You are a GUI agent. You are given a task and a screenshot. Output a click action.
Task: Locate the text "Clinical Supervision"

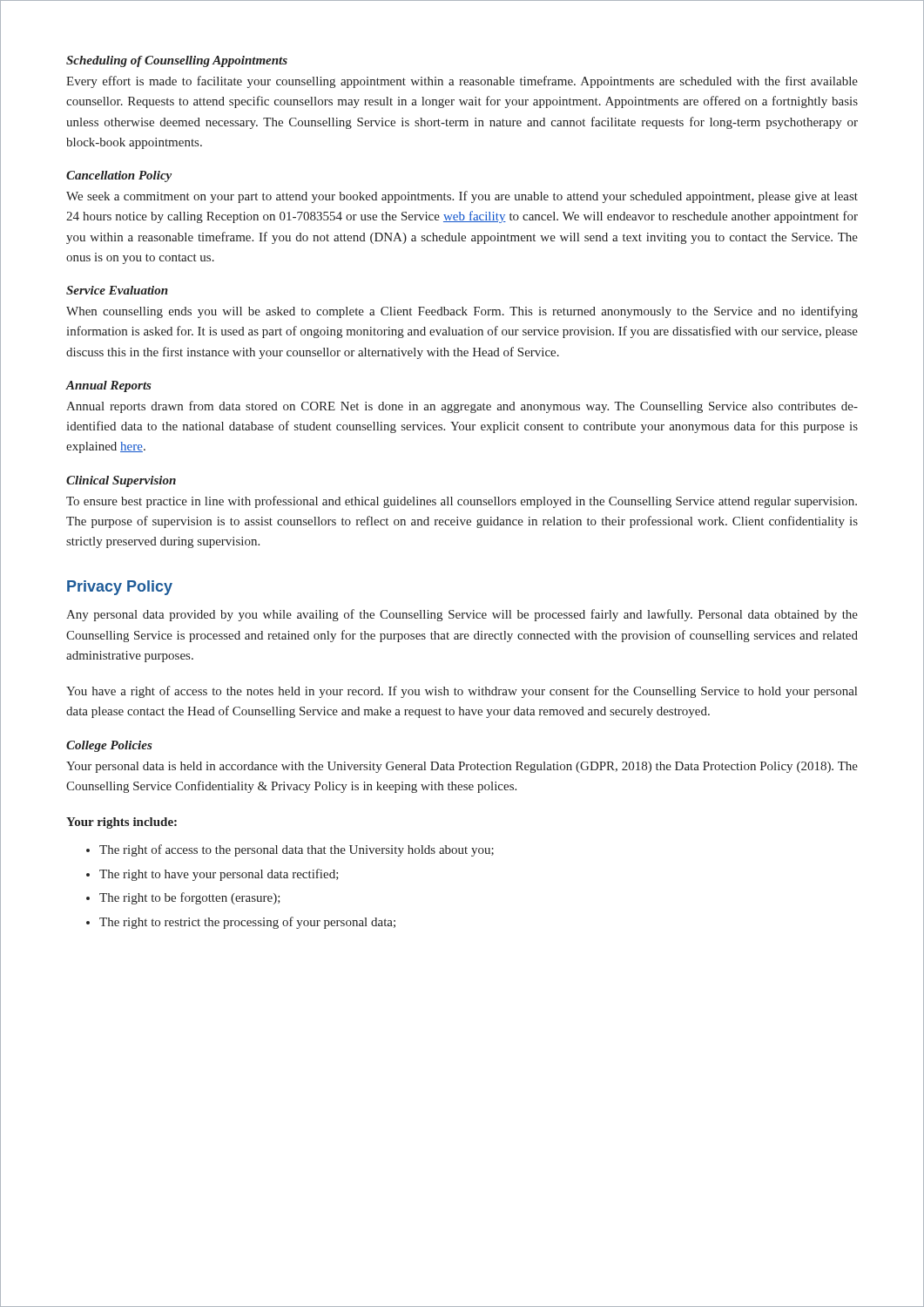(121, 481)
